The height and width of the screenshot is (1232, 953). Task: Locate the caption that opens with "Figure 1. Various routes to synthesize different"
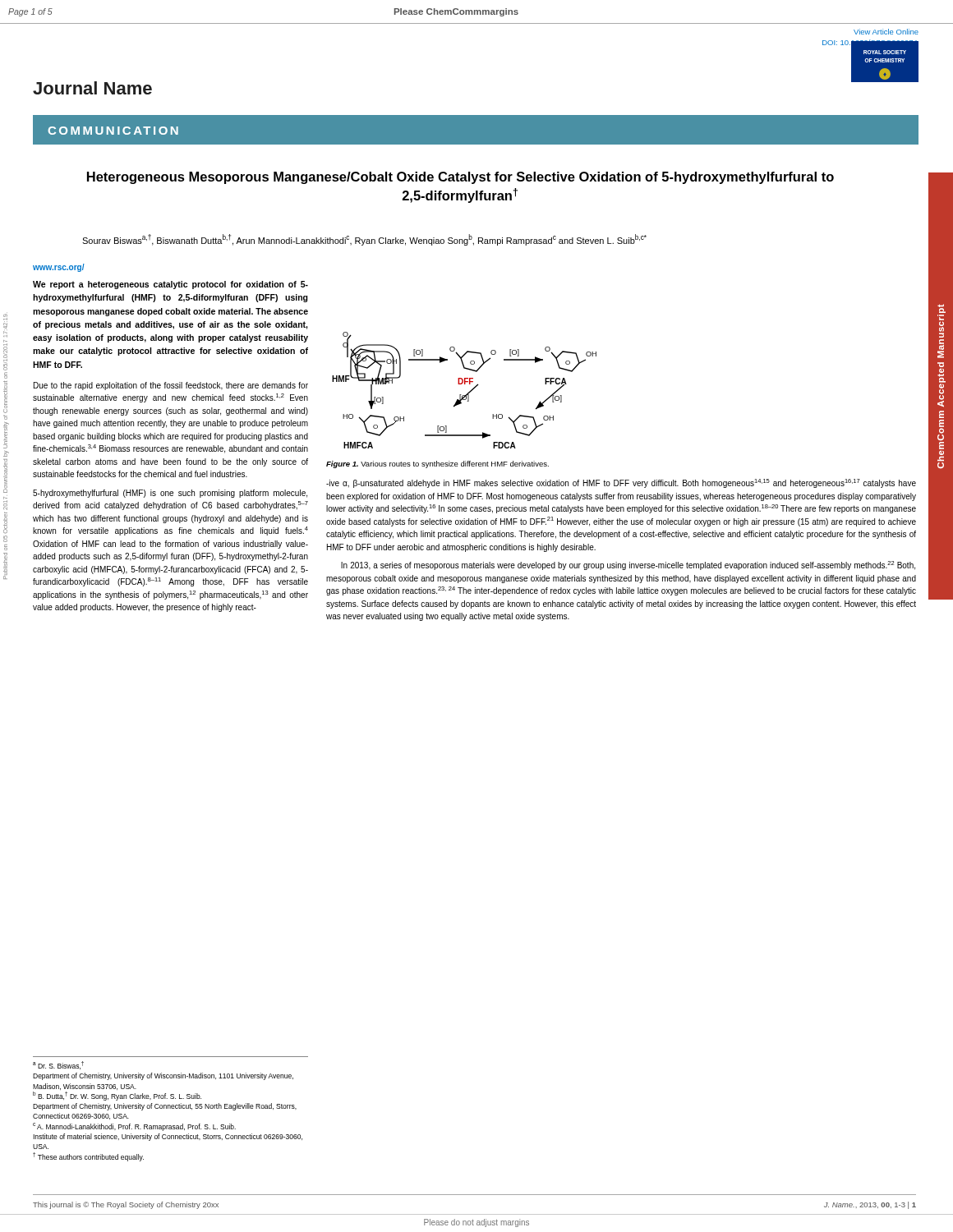coord(438,464)
